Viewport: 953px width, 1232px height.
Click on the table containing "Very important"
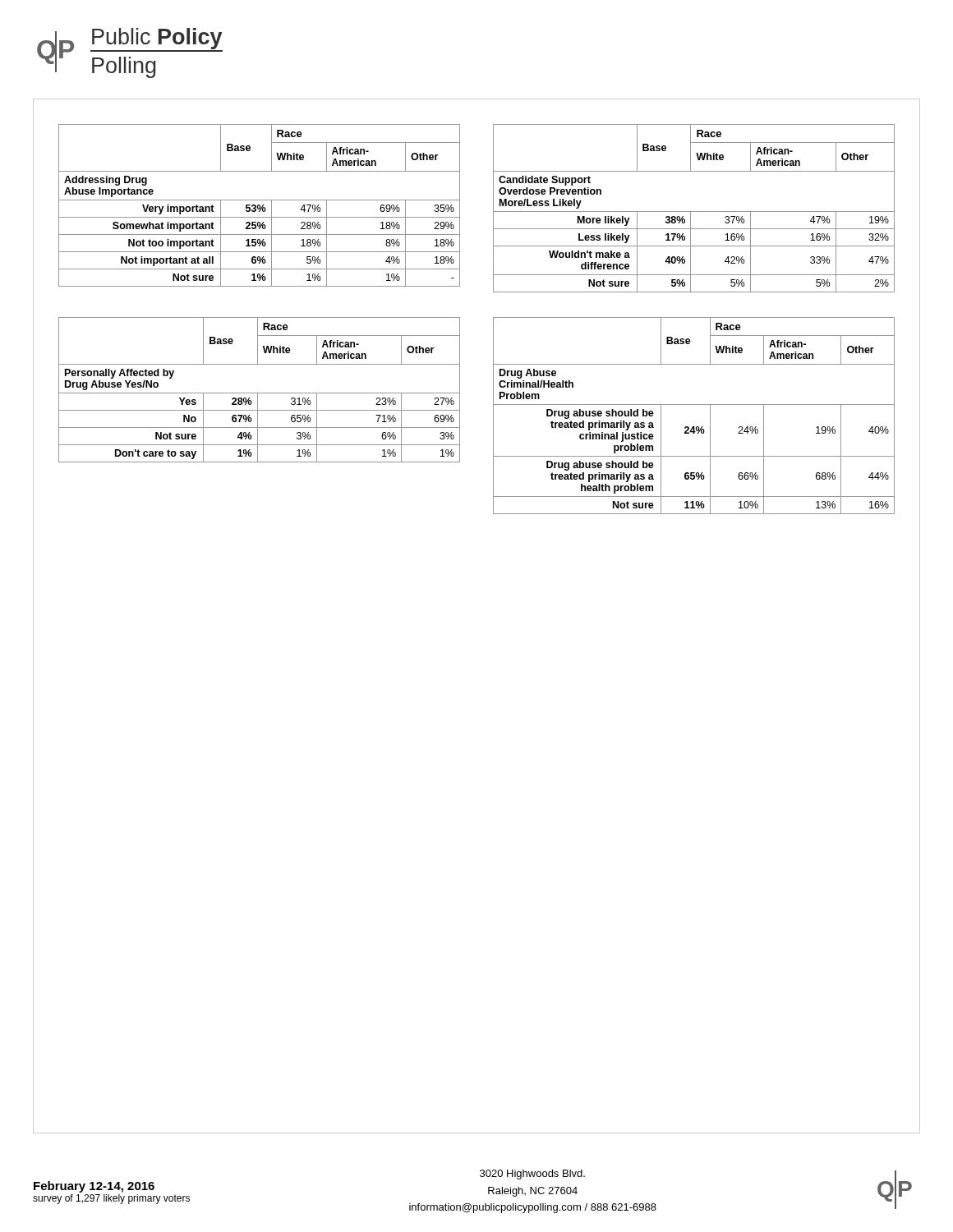[x=259, y=208]
